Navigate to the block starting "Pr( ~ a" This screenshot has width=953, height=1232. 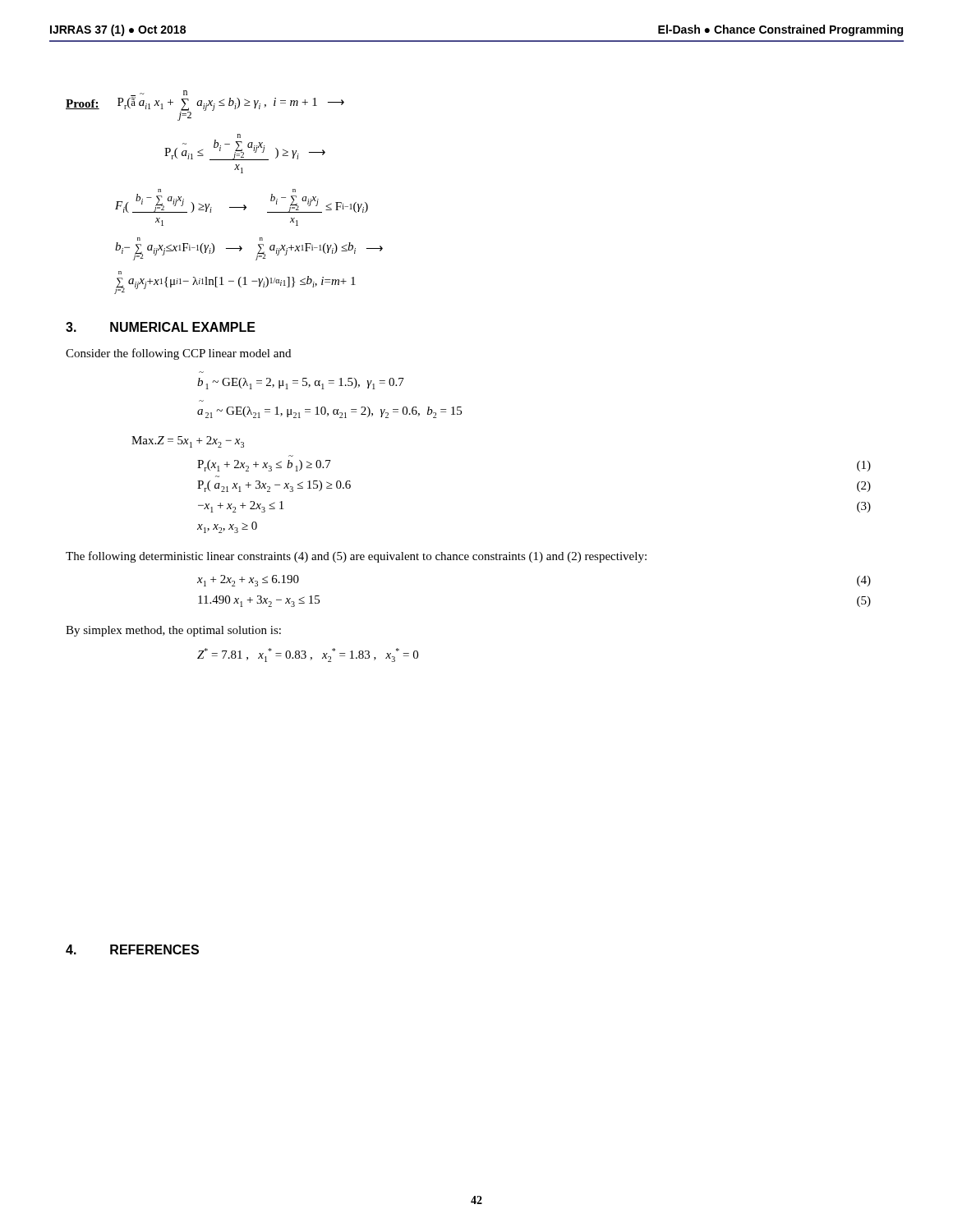(x=268, y=487)
